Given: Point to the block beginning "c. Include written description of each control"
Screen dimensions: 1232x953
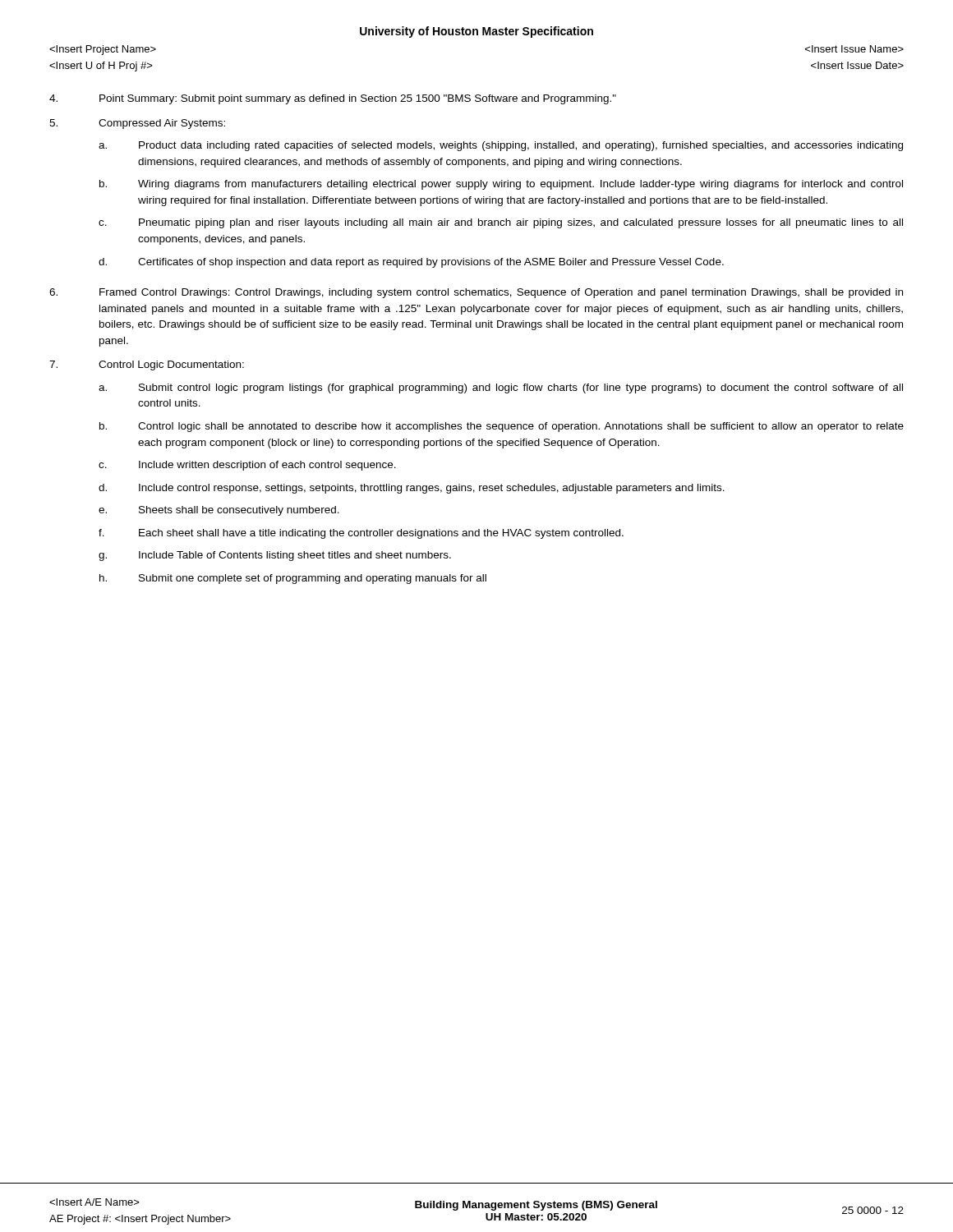Looking at the screenshot, I should click(247, 466).
